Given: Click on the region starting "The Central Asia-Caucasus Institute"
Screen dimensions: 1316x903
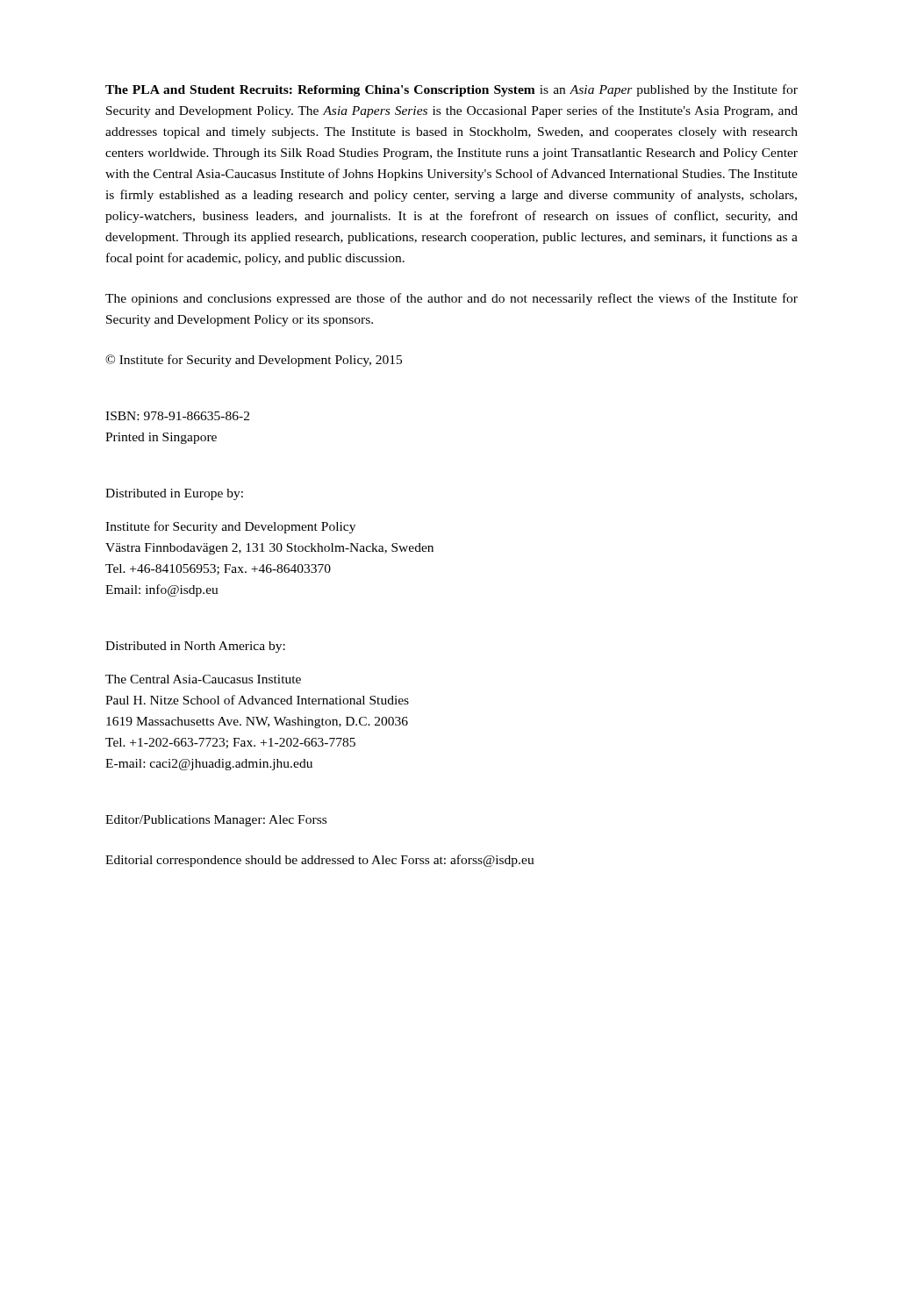Looking at the screenshot, I should click(257, 721).
